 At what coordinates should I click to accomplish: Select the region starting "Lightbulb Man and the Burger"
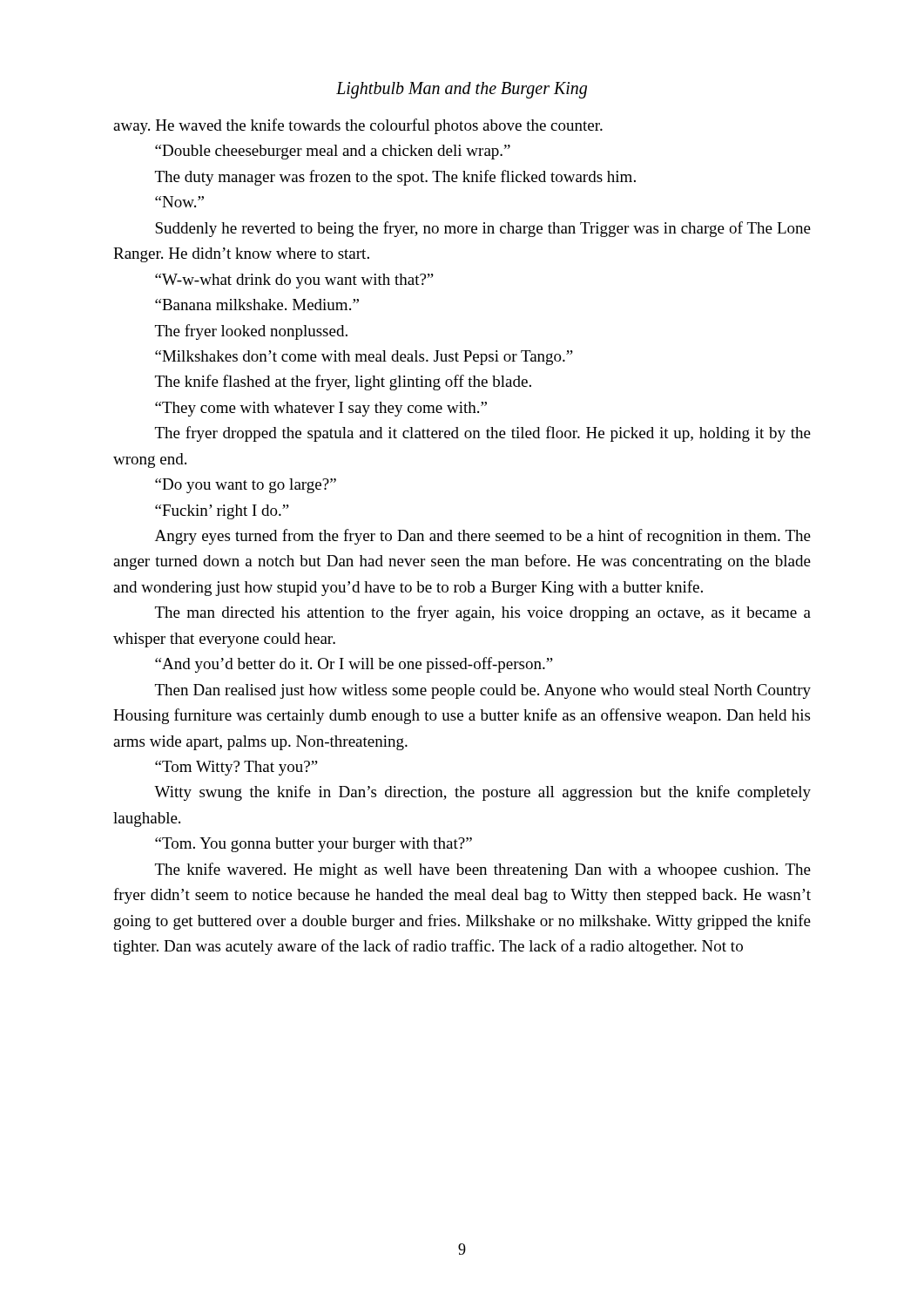[462, 88]
